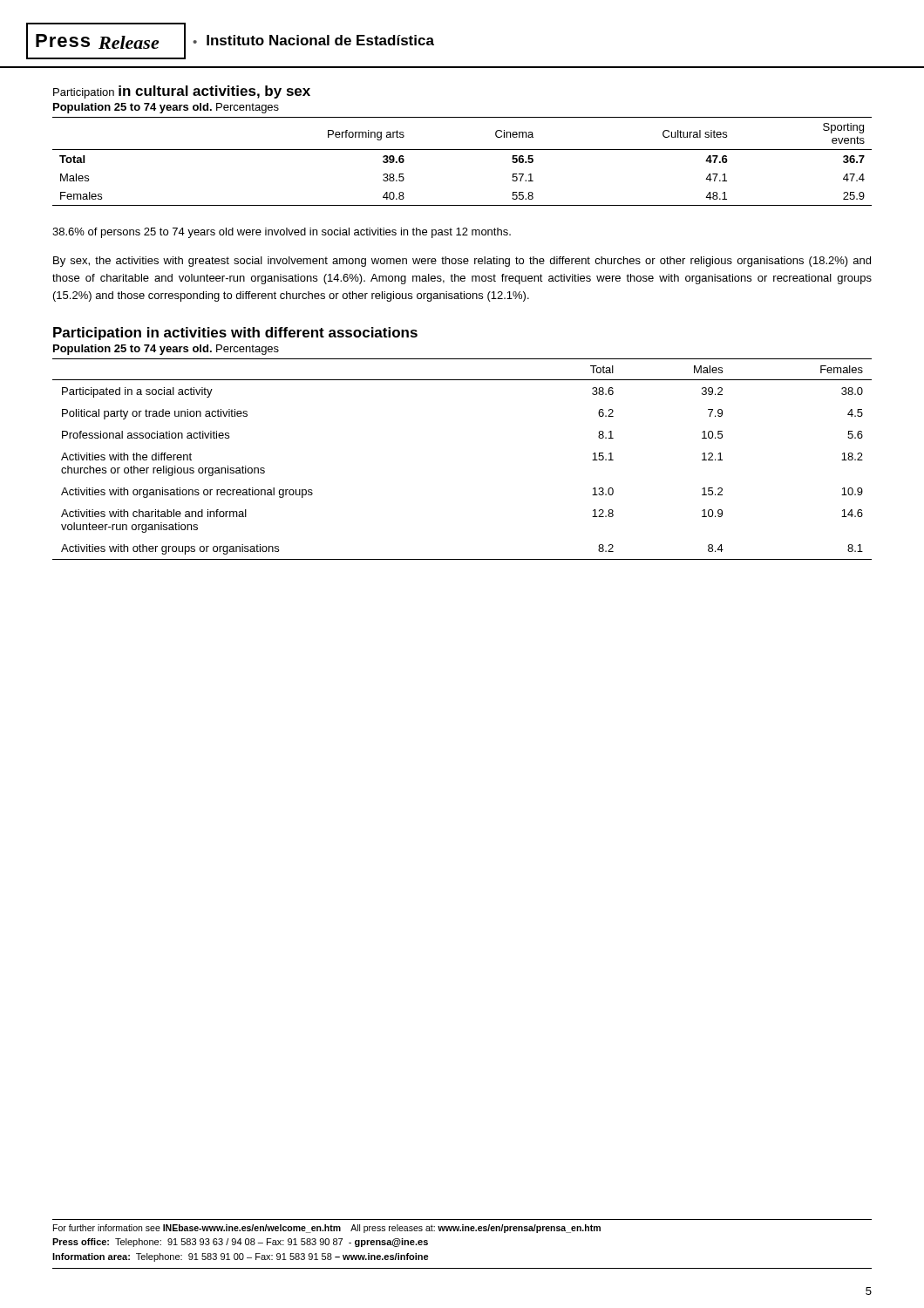Find the block on this page that starts "By sex, the"
Viewport: 924px width, 1308px height.
pos(462,278)
